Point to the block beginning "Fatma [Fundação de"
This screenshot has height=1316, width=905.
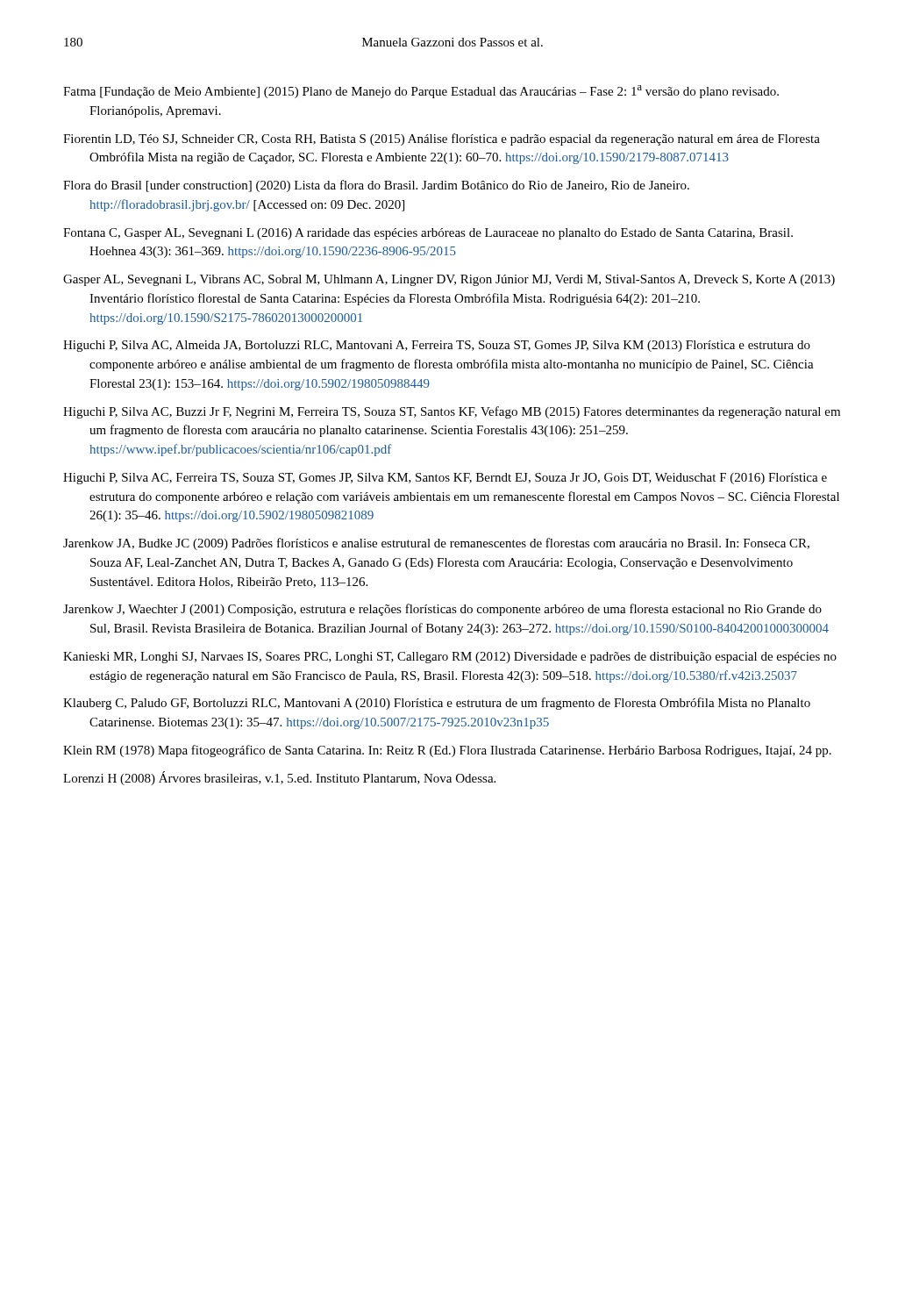click(421, 99)
